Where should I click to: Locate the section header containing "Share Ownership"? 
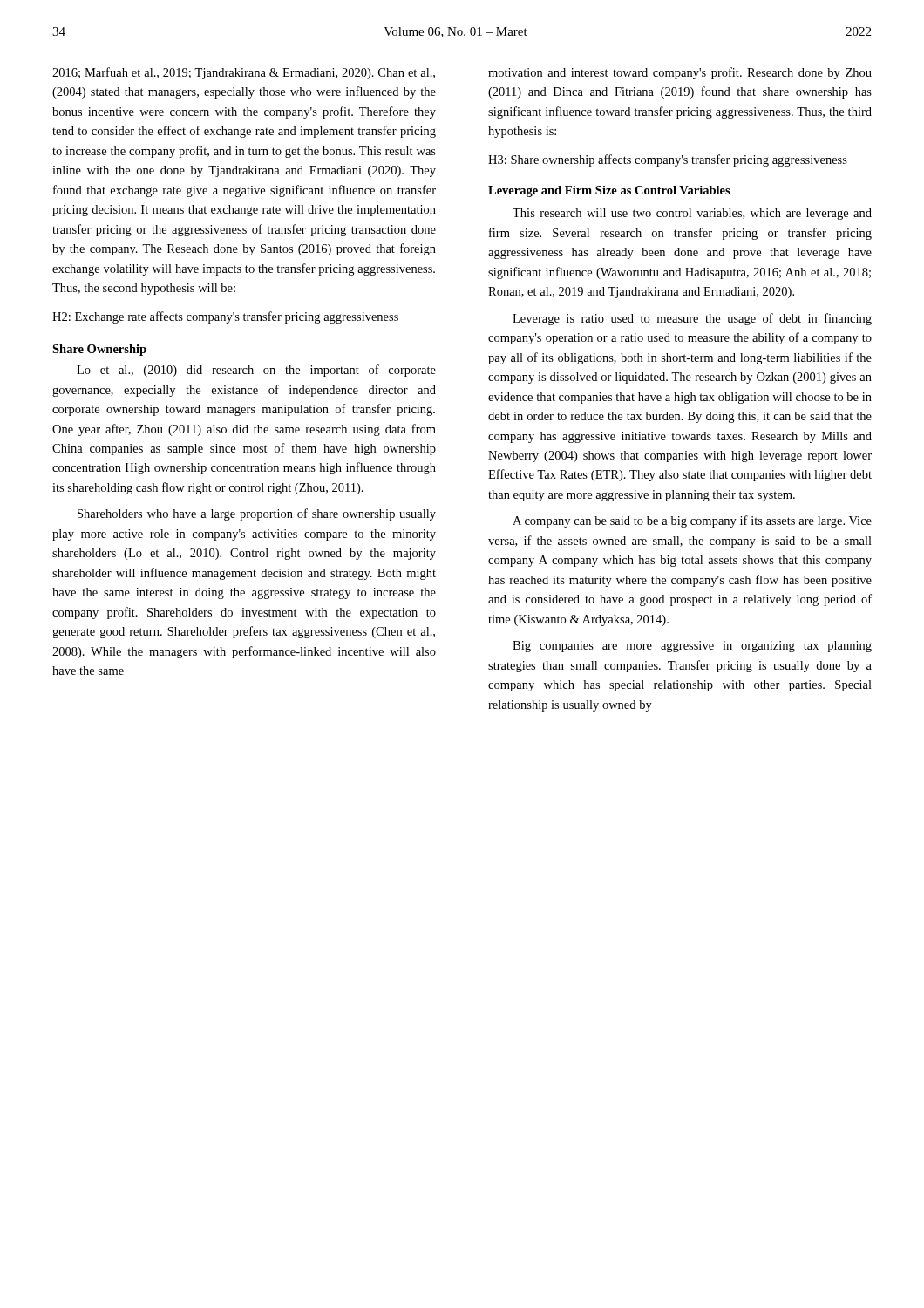coord(99,349)
